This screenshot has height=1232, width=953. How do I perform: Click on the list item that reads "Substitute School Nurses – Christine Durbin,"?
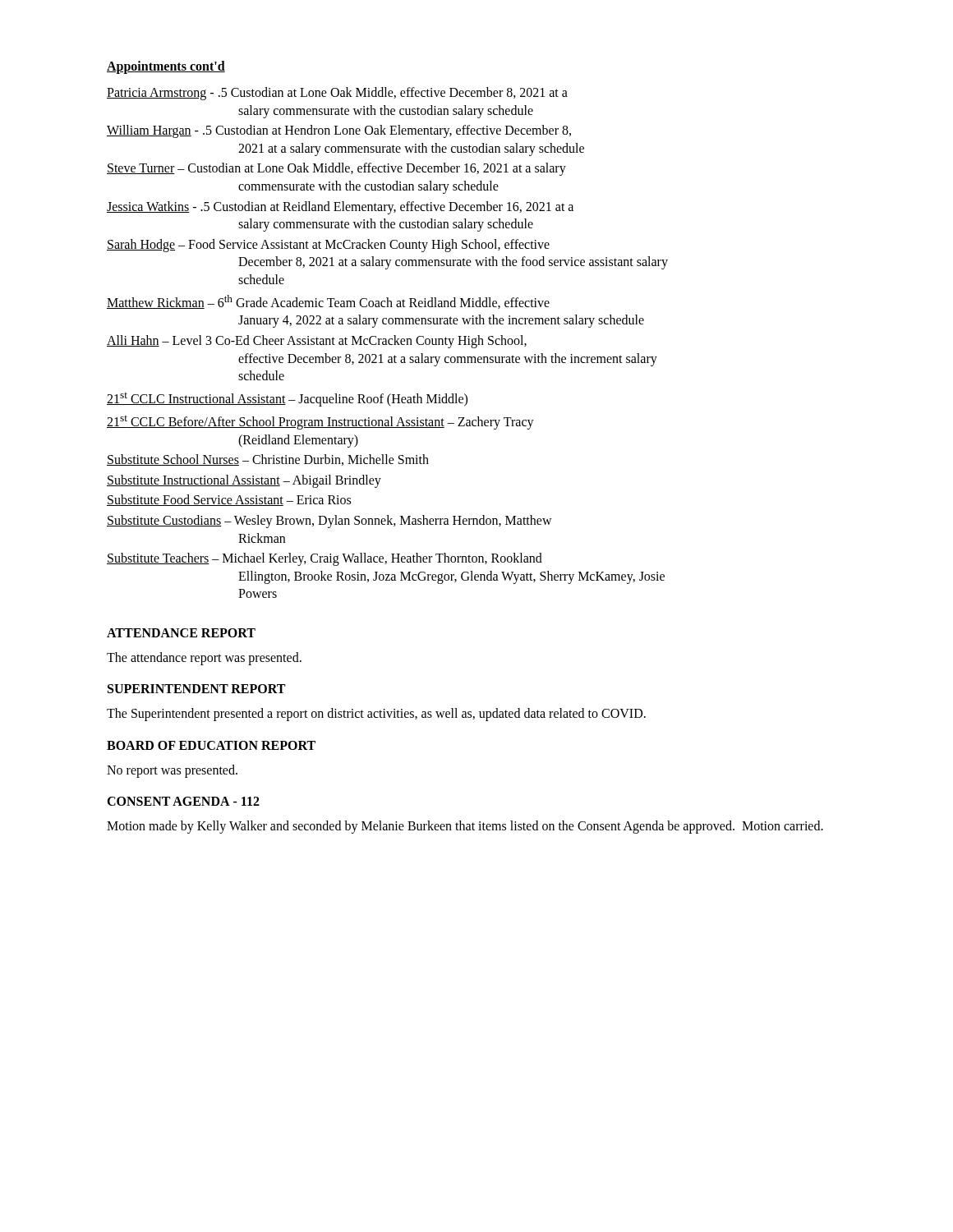pos(268,460)
